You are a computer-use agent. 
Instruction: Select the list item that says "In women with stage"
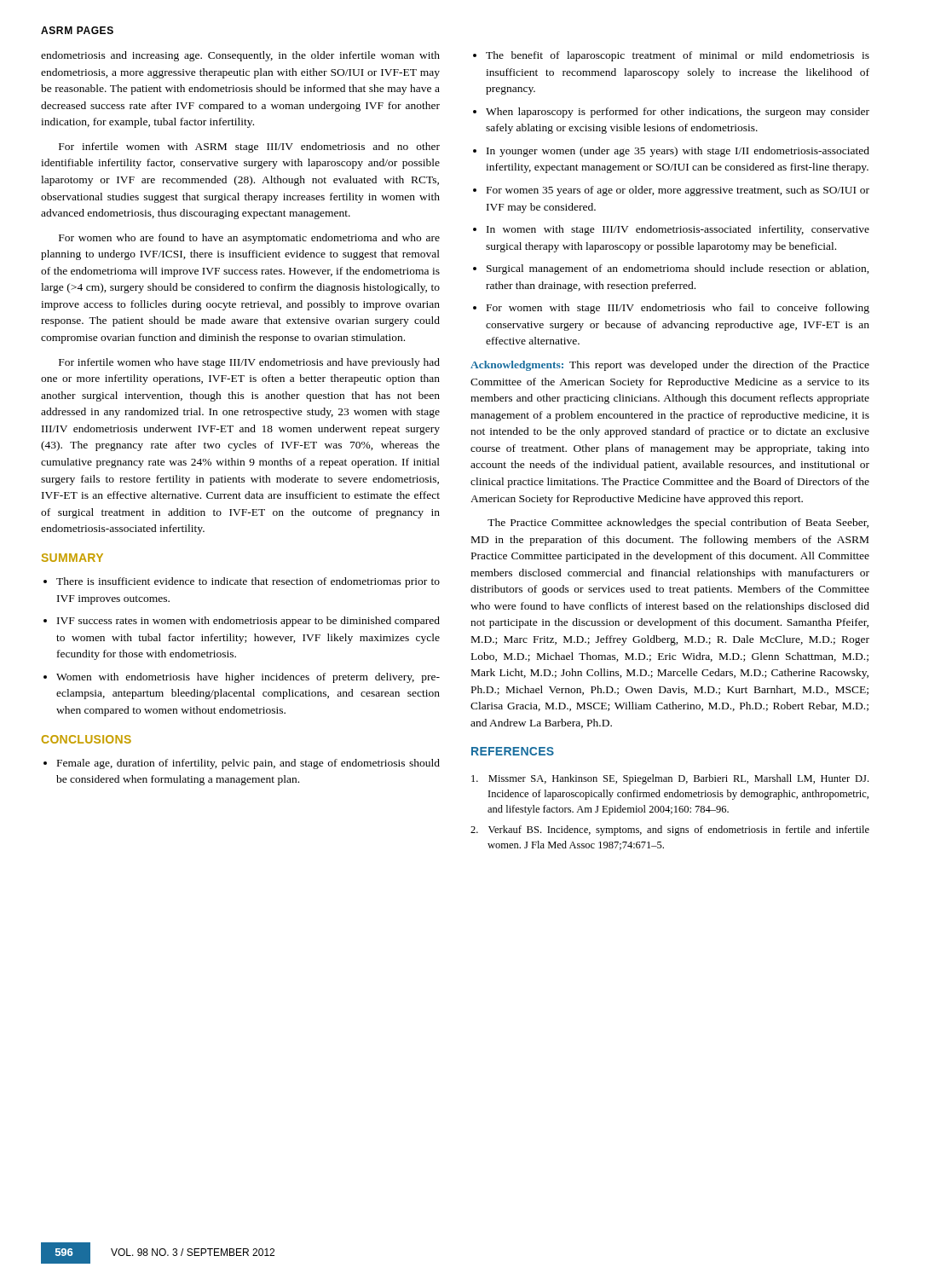coord(678,237)
